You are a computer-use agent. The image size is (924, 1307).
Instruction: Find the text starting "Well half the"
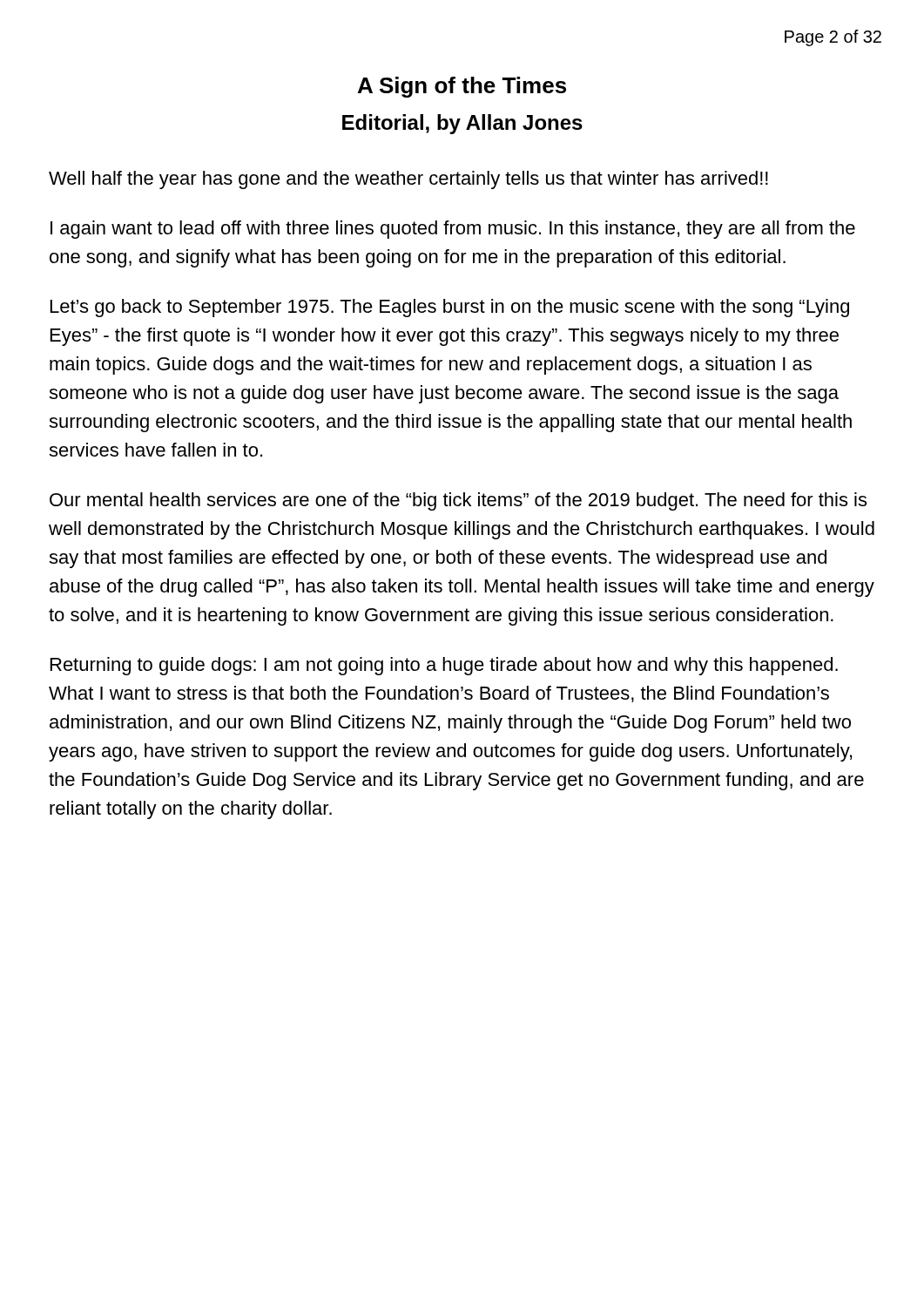409,179
